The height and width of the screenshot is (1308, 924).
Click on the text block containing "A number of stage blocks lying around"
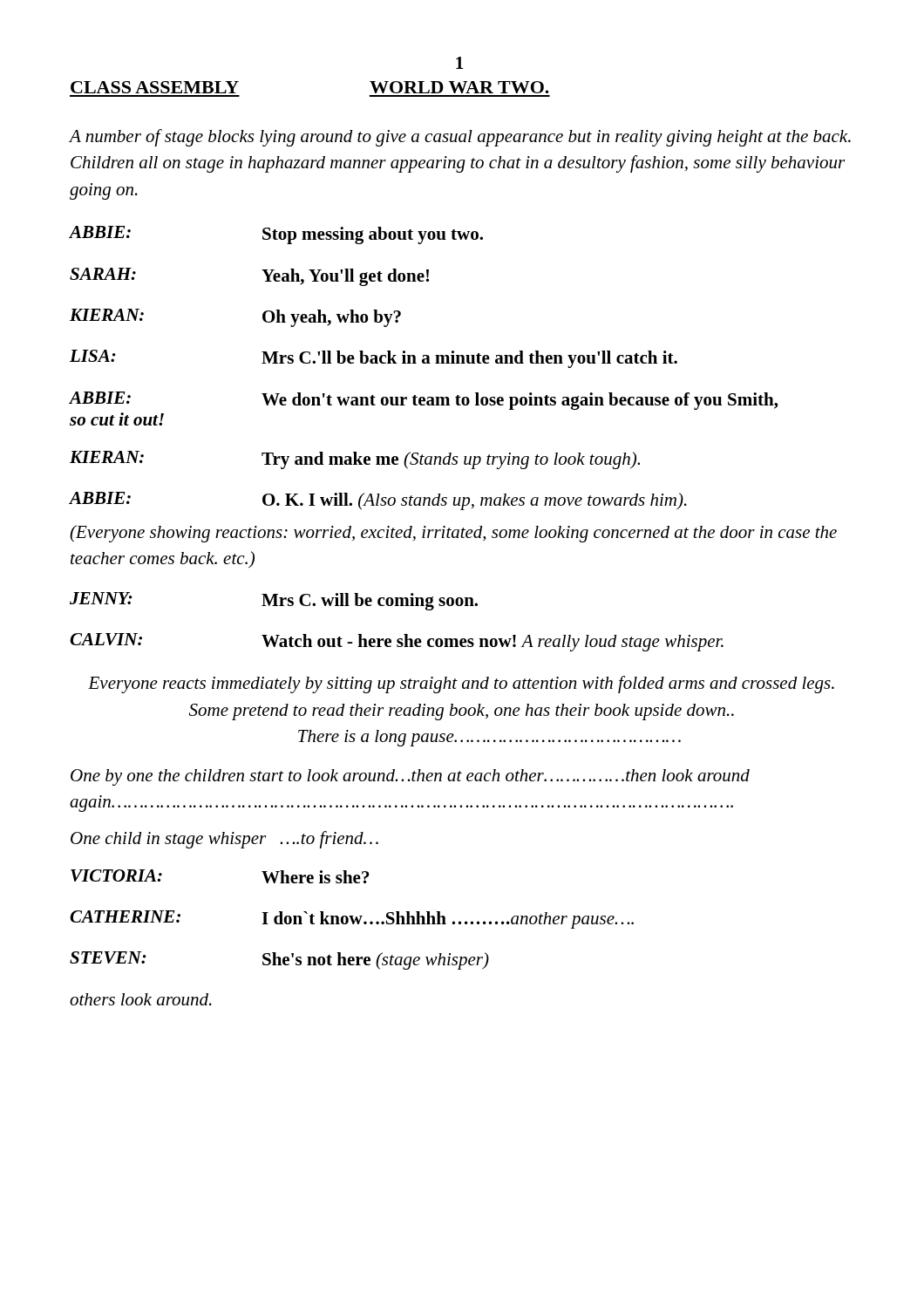[x=461, y=163]
